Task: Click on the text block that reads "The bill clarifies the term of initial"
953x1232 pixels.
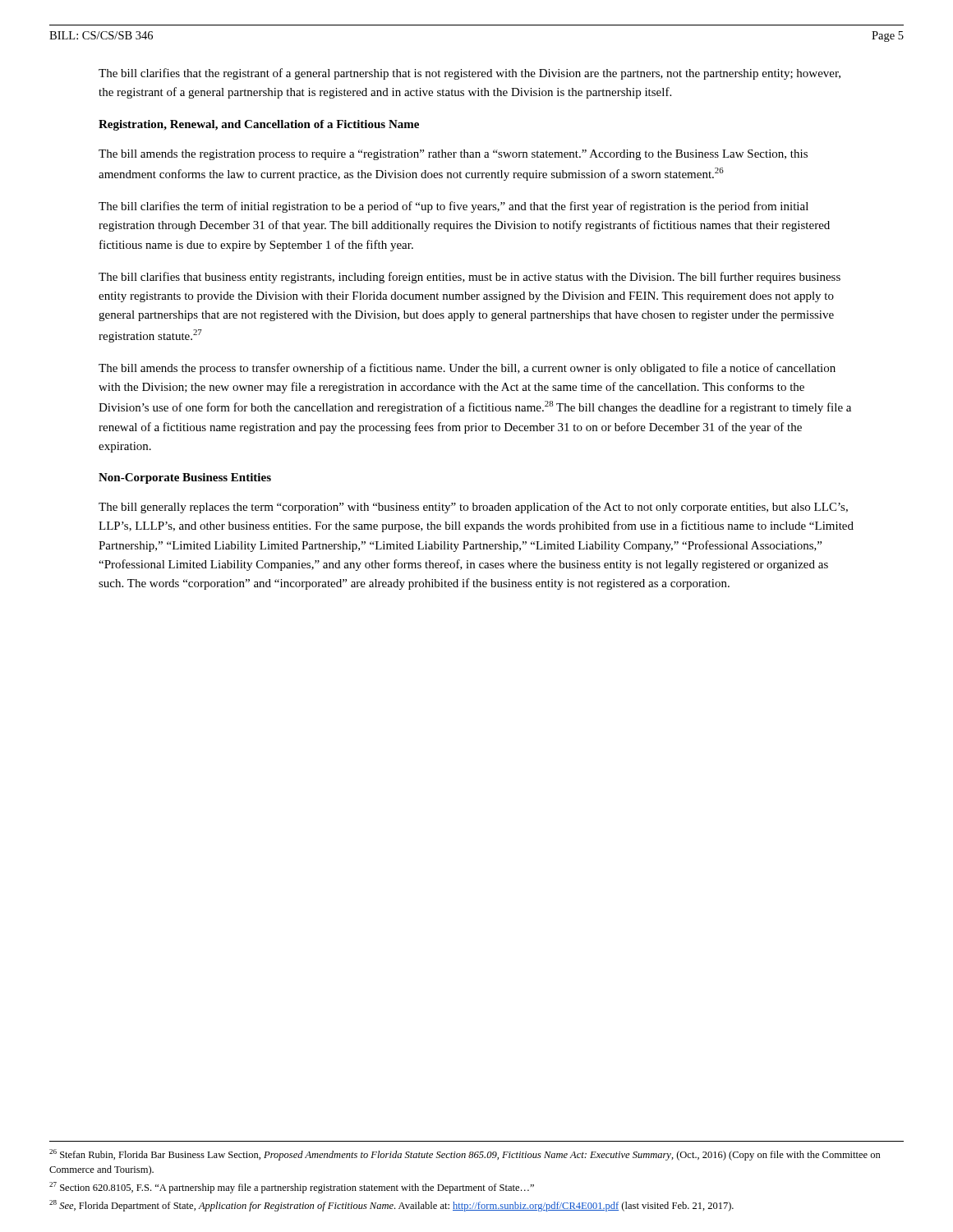Action: point(464,225)
